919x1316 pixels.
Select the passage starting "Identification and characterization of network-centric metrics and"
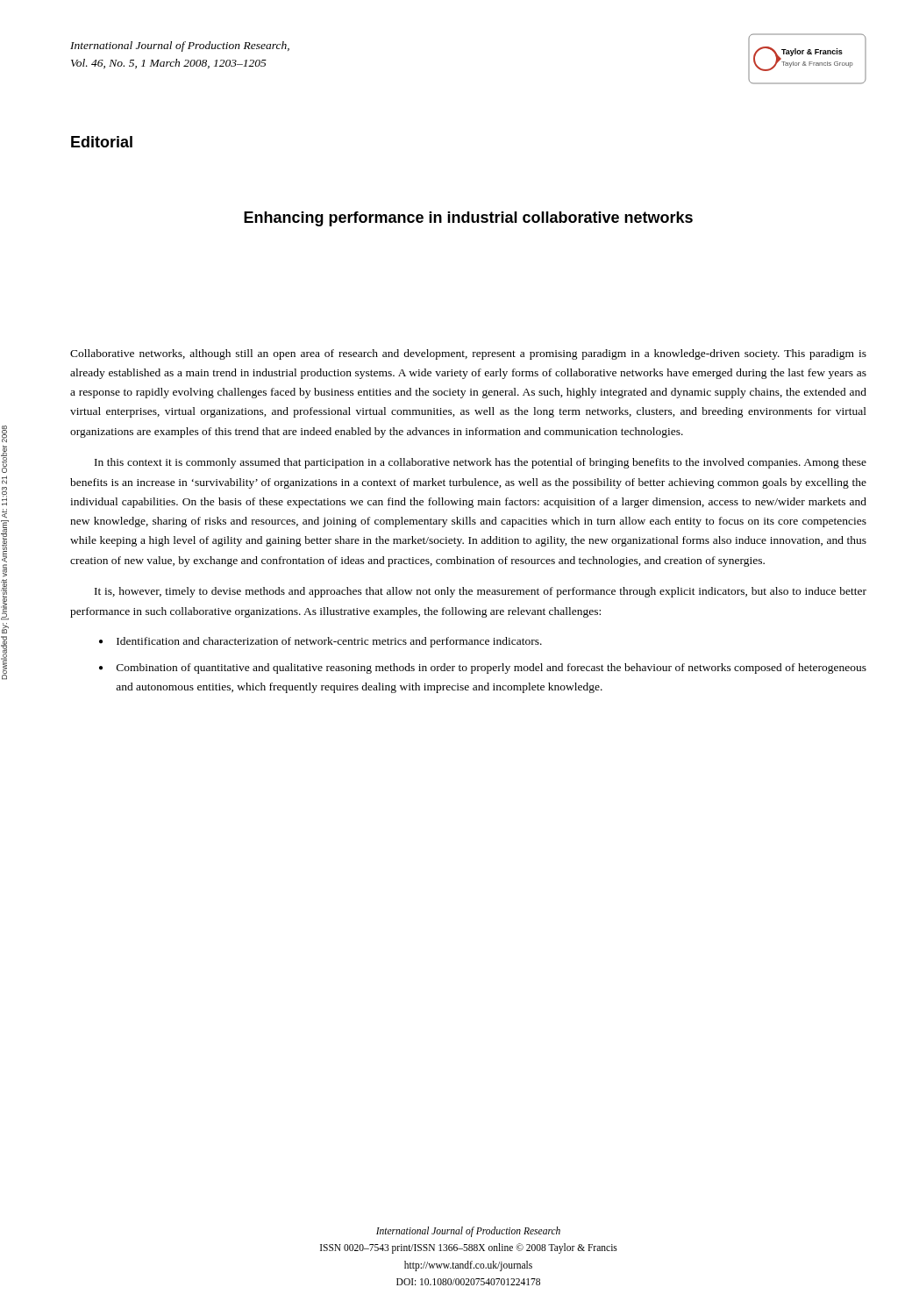pos(329,641)
